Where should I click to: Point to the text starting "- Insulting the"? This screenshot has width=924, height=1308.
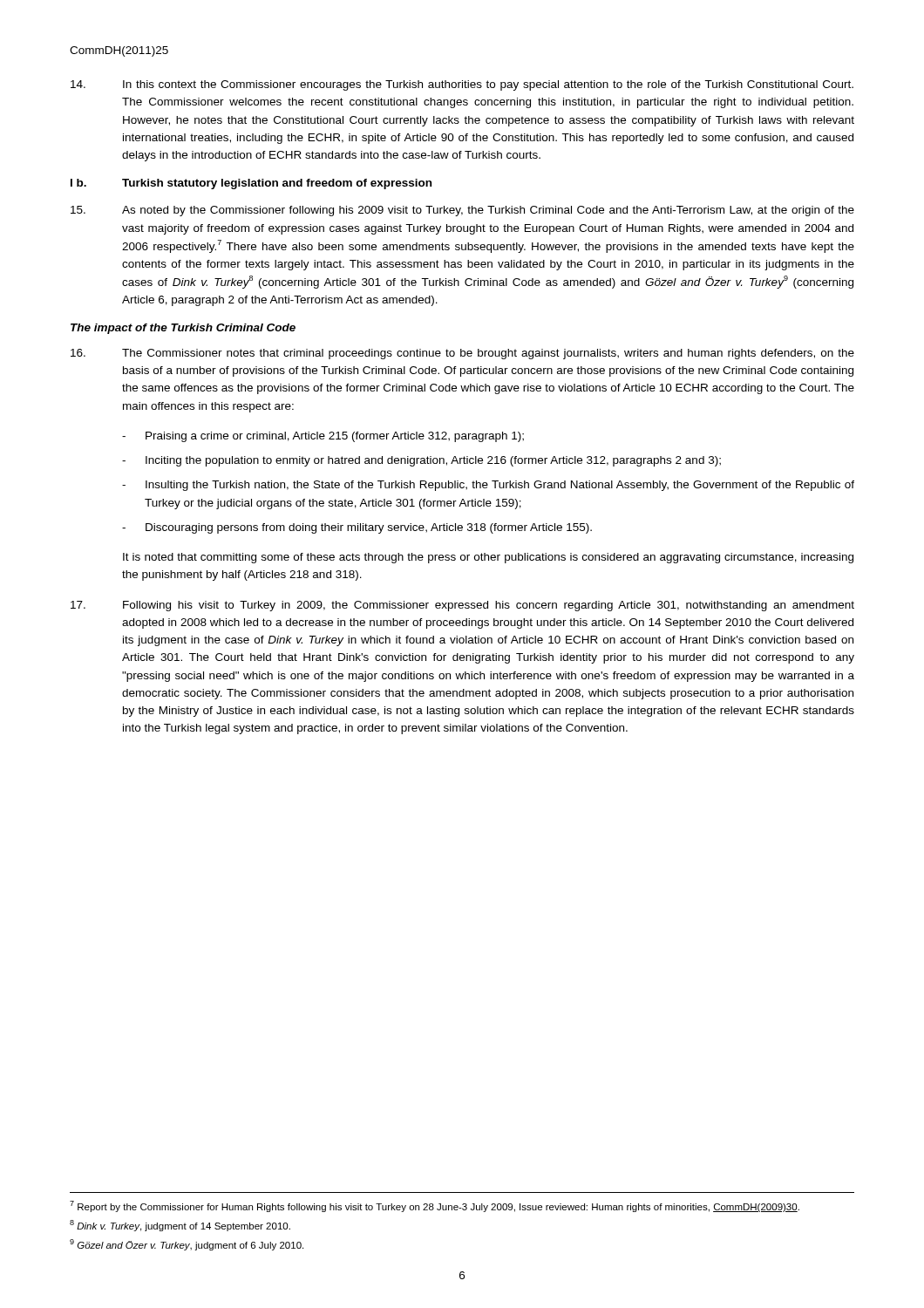(x=488, y=494)
